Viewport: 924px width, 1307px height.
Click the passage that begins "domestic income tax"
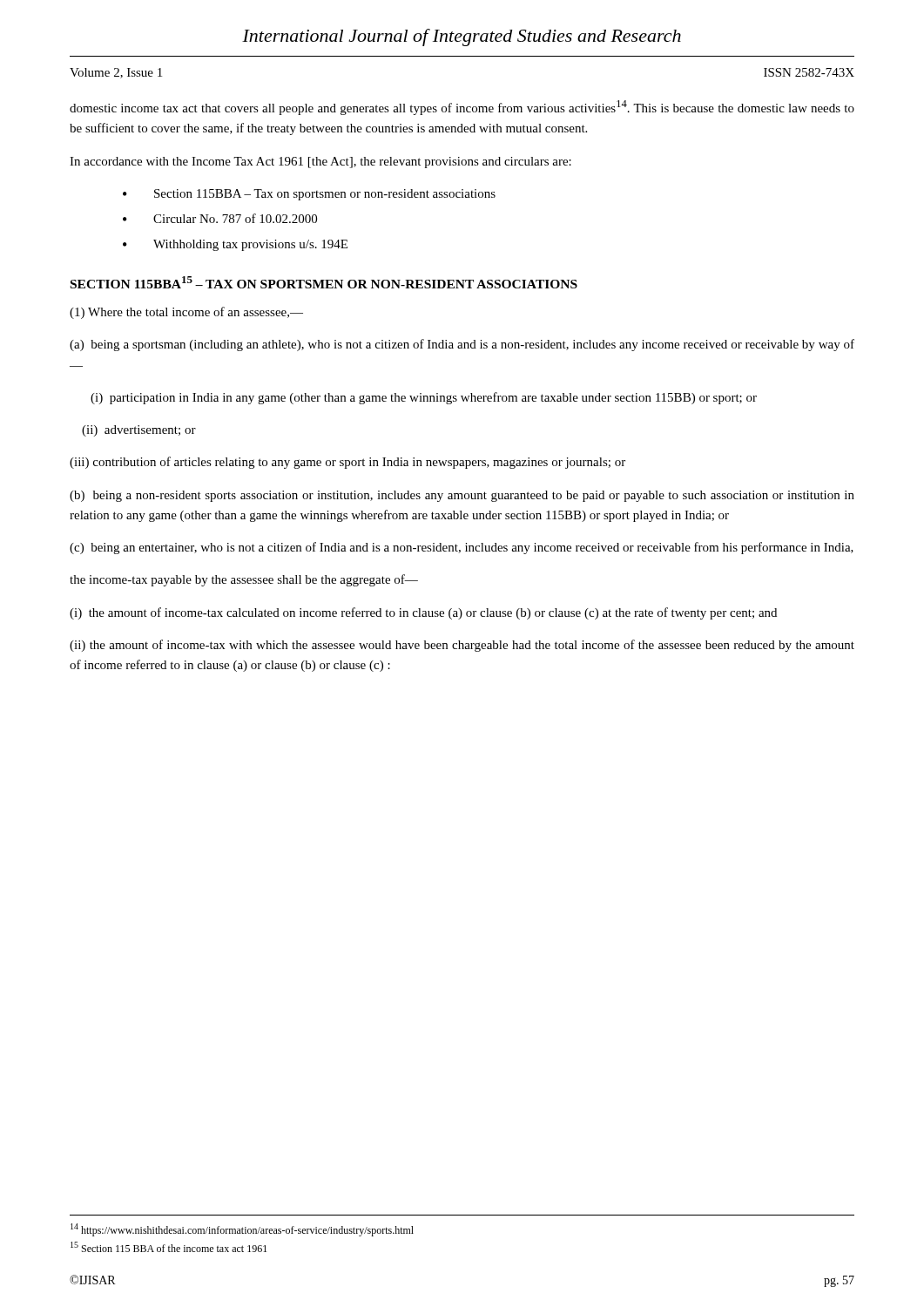pyautogui.click(x=462, y=116)
